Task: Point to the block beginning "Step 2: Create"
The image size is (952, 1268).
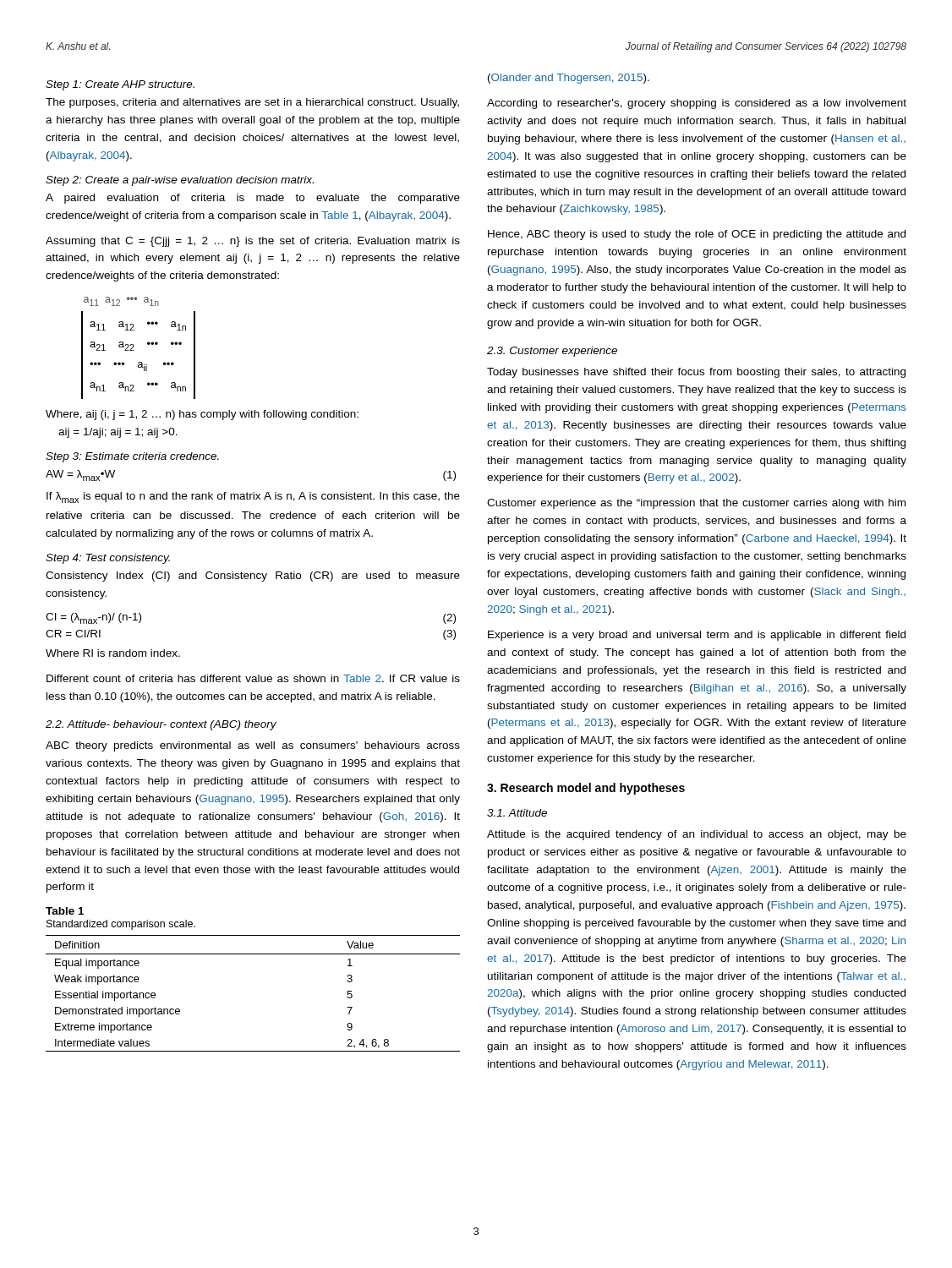Action: point(180,179)
